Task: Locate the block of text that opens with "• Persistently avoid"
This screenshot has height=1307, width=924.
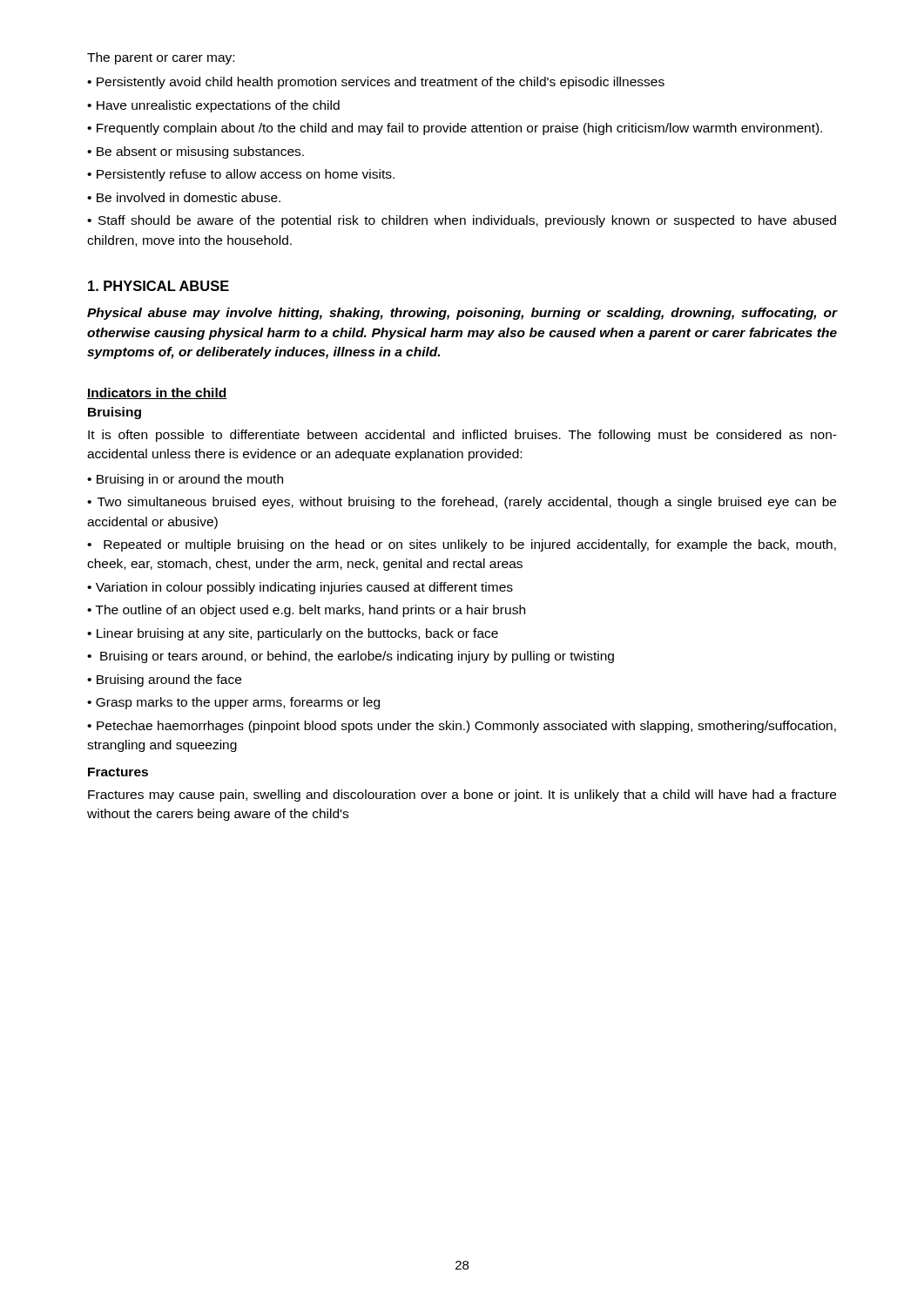Action: pyautogui.click(x=376, y=82)
